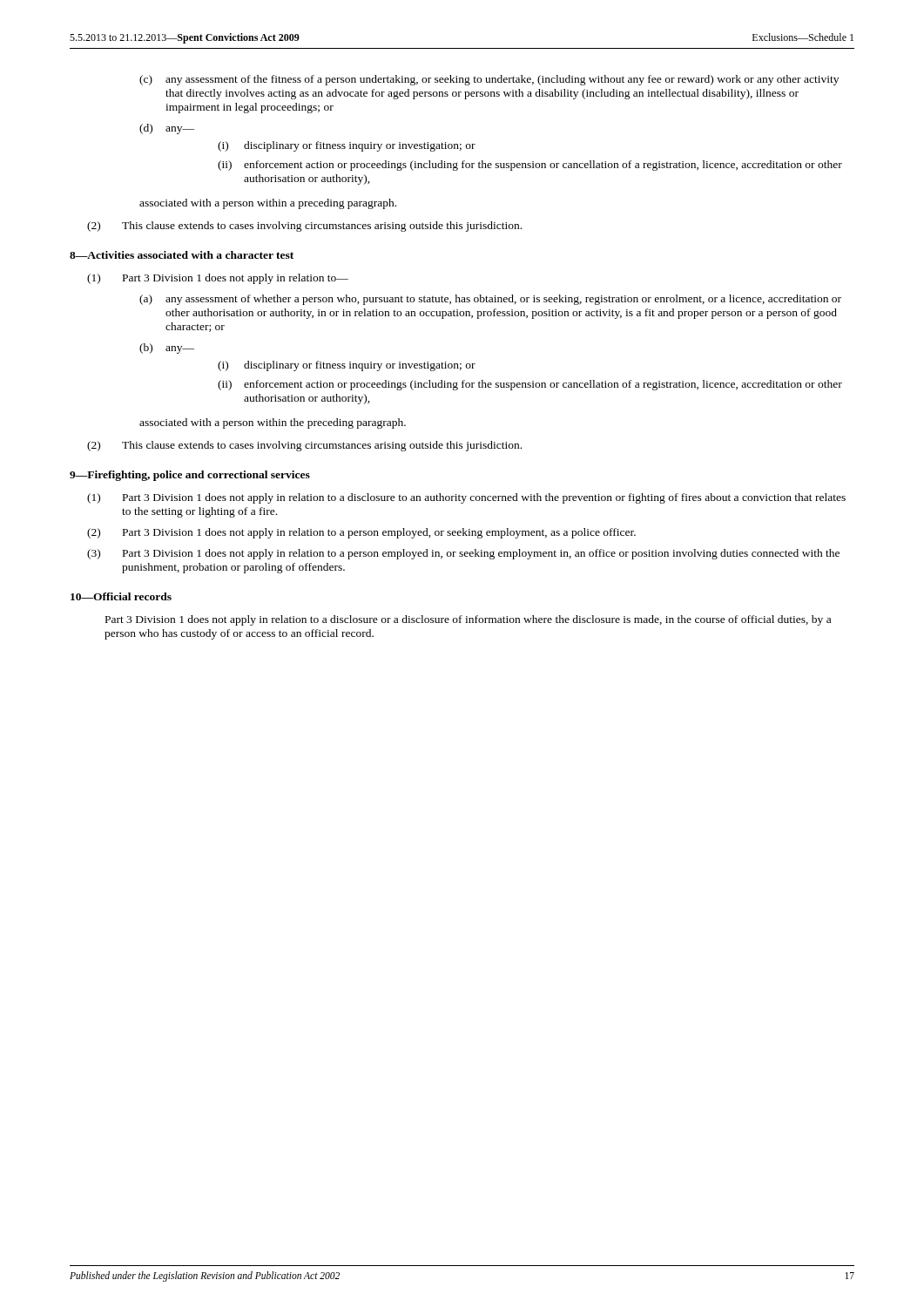Screen dimensions: 1307x924
Task: Find the element starting "10—Official records"
Action: (x=121, y=596)
